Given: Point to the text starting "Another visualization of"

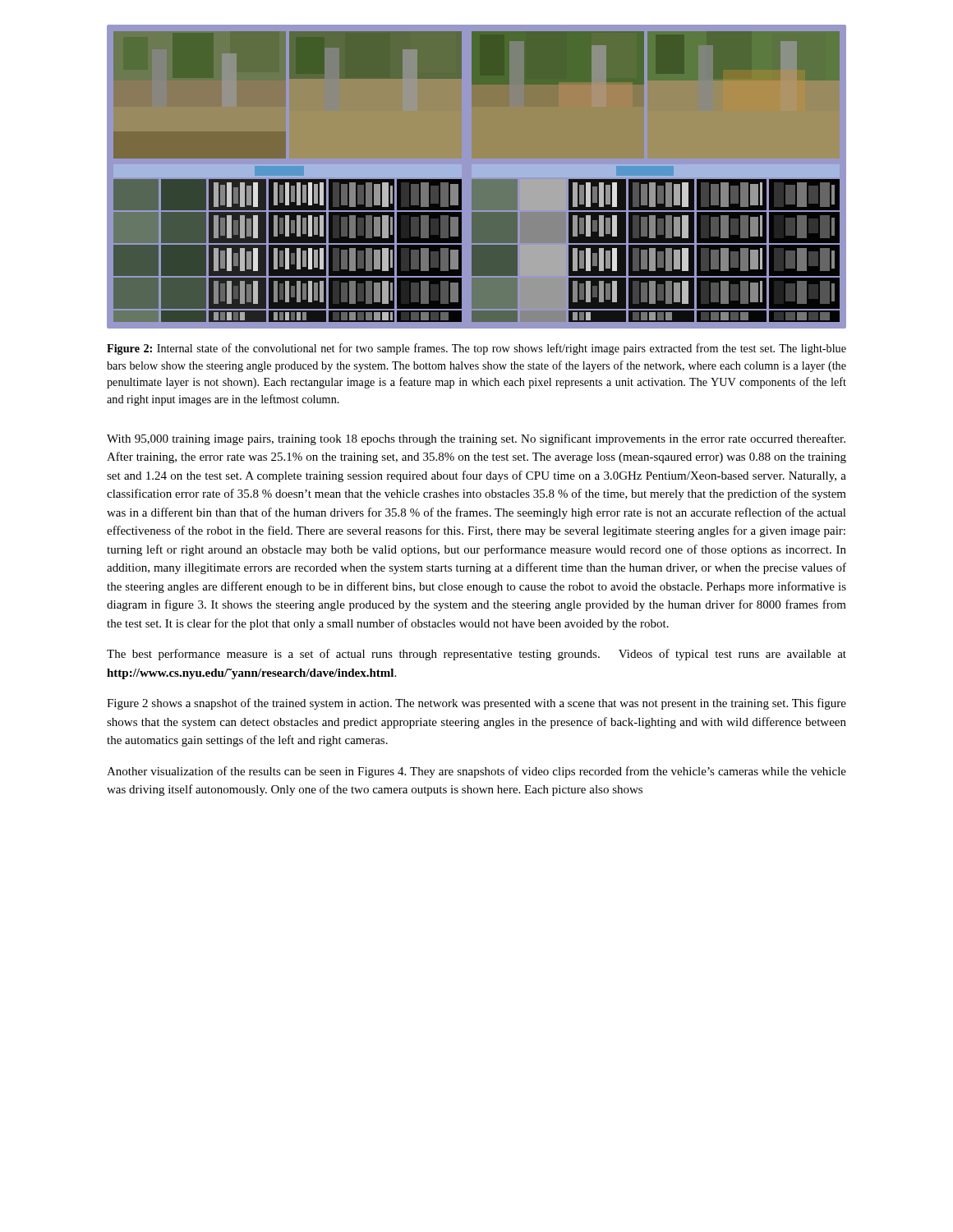Looking at the screenshot, I should pyautogui.click(x=476, y=780).
